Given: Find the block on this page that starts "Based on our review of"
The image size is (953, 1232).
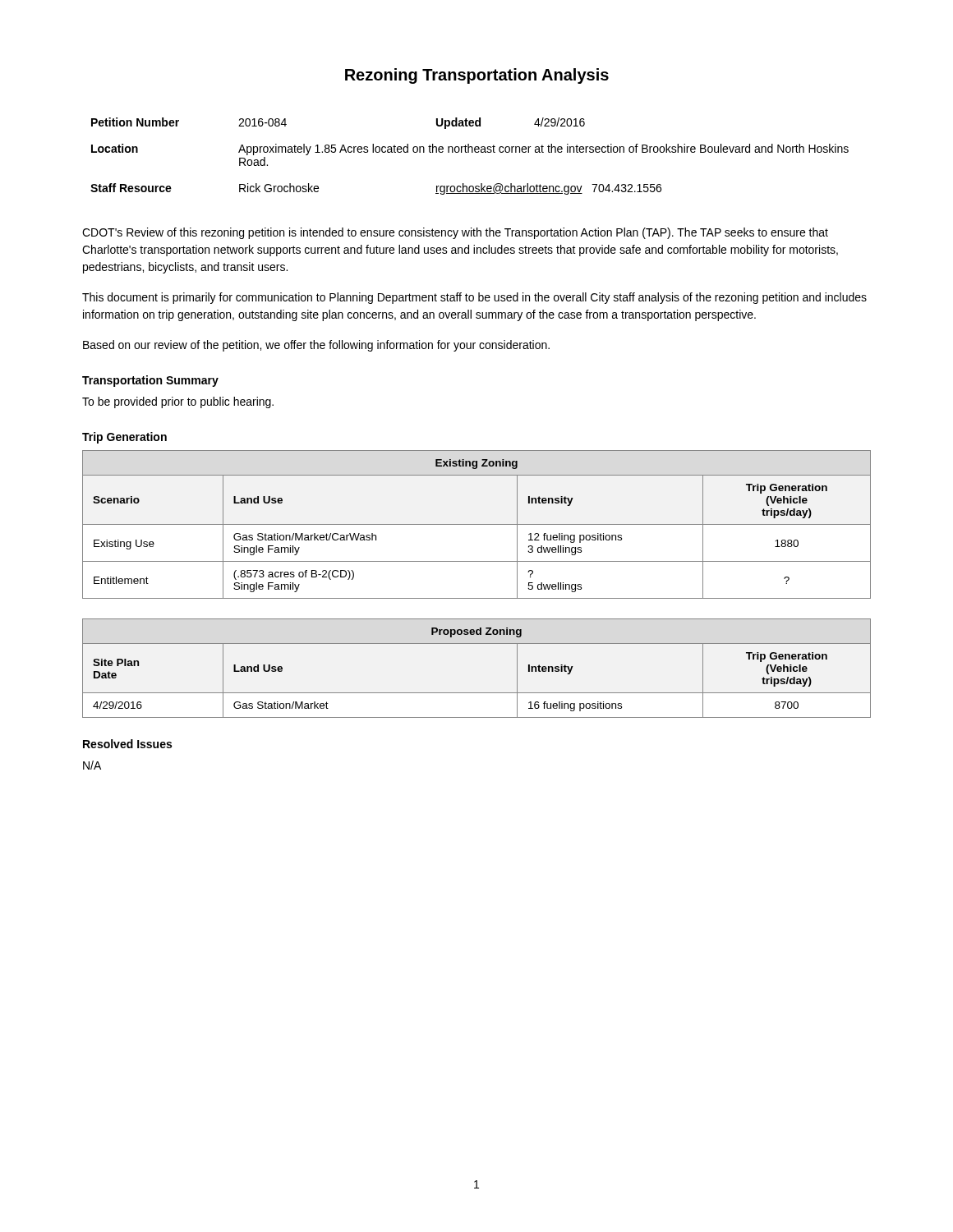Looking at the screenshot, I should (x=316, y=345).
